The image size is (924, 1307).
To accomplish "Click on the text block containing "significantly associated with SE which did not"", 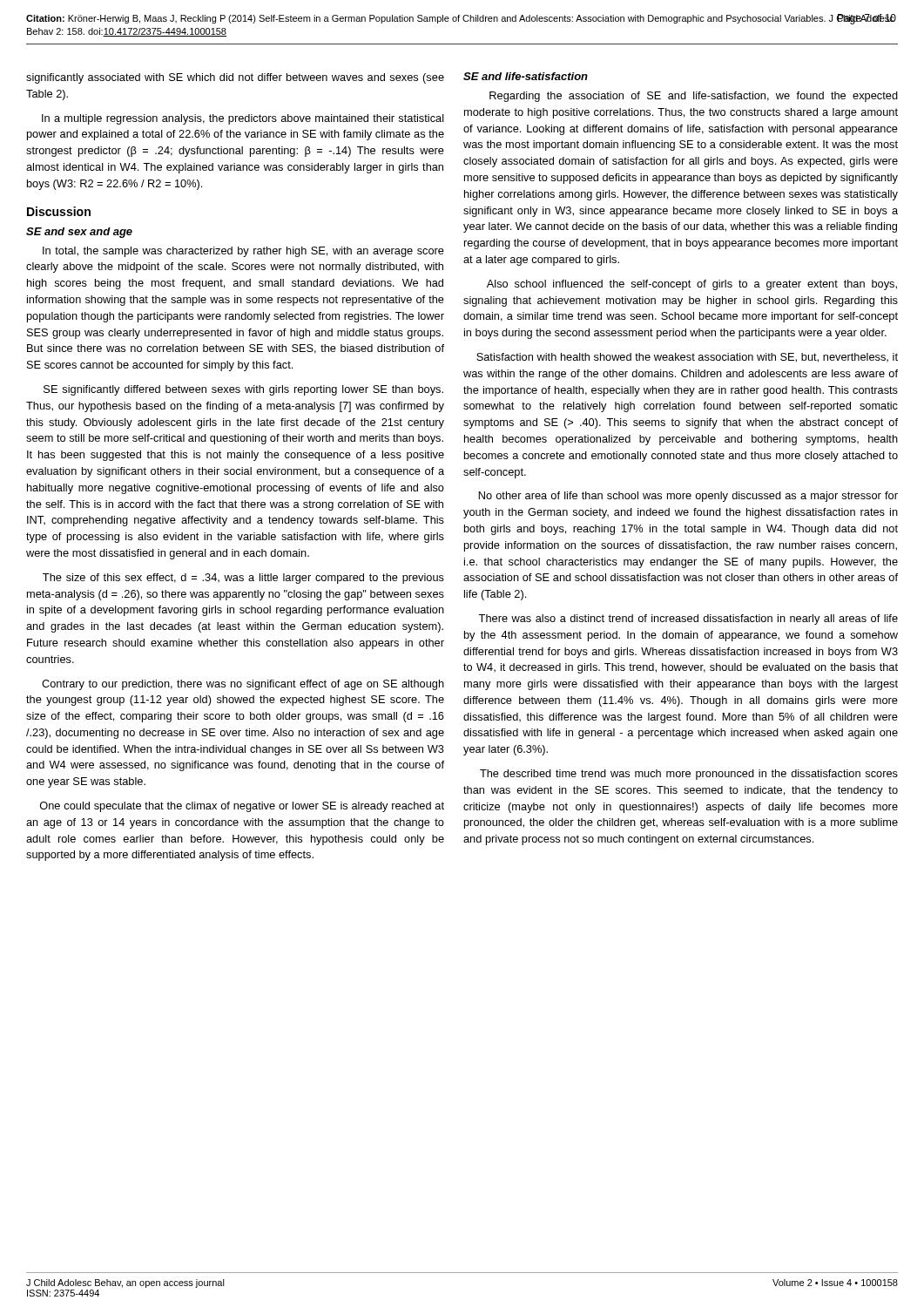I will point(235,85).
